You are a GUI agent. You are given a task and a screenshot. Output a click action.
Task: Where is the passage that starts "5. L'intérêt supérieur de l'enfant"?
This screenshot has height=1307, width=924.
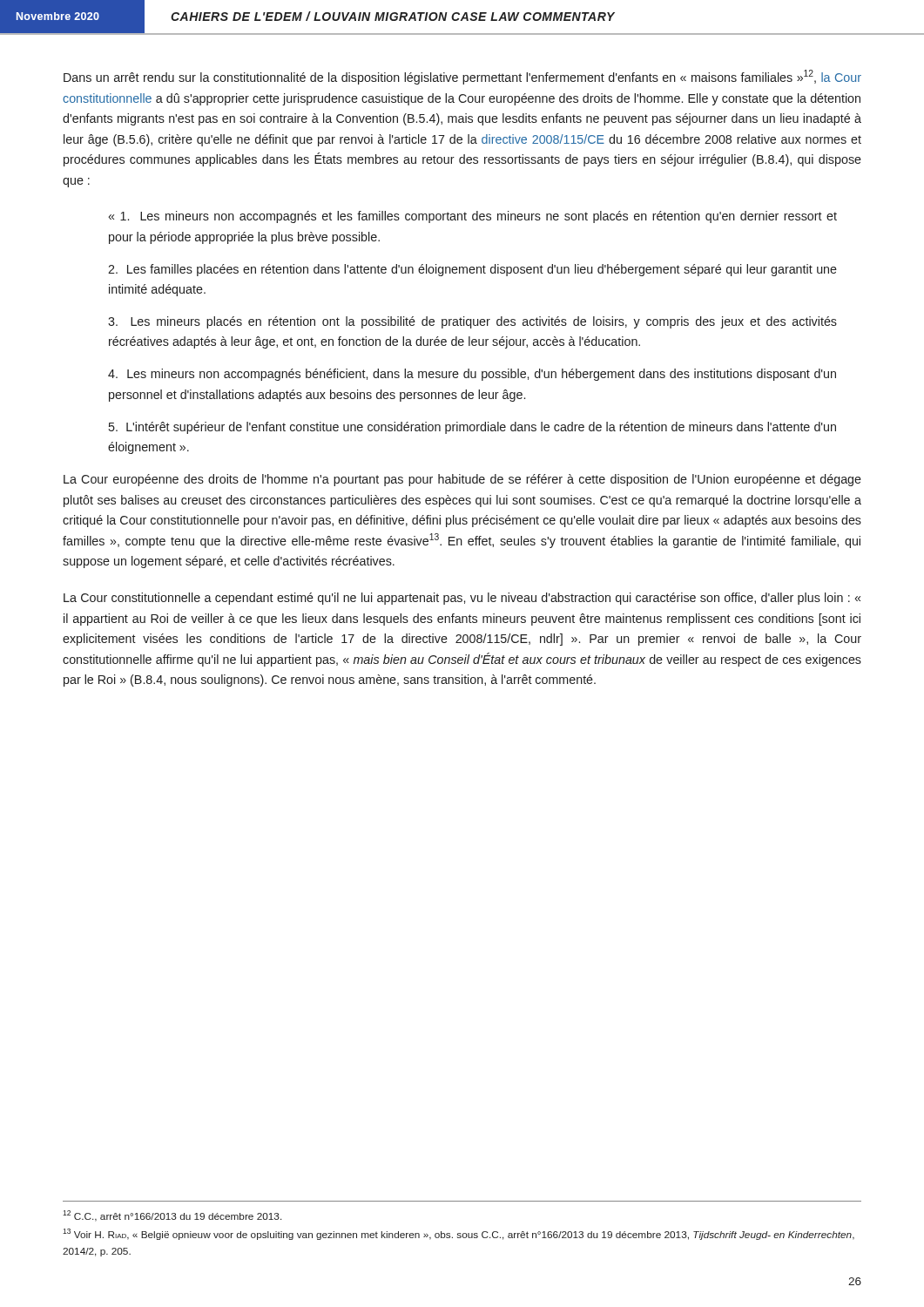coord(472,437)
